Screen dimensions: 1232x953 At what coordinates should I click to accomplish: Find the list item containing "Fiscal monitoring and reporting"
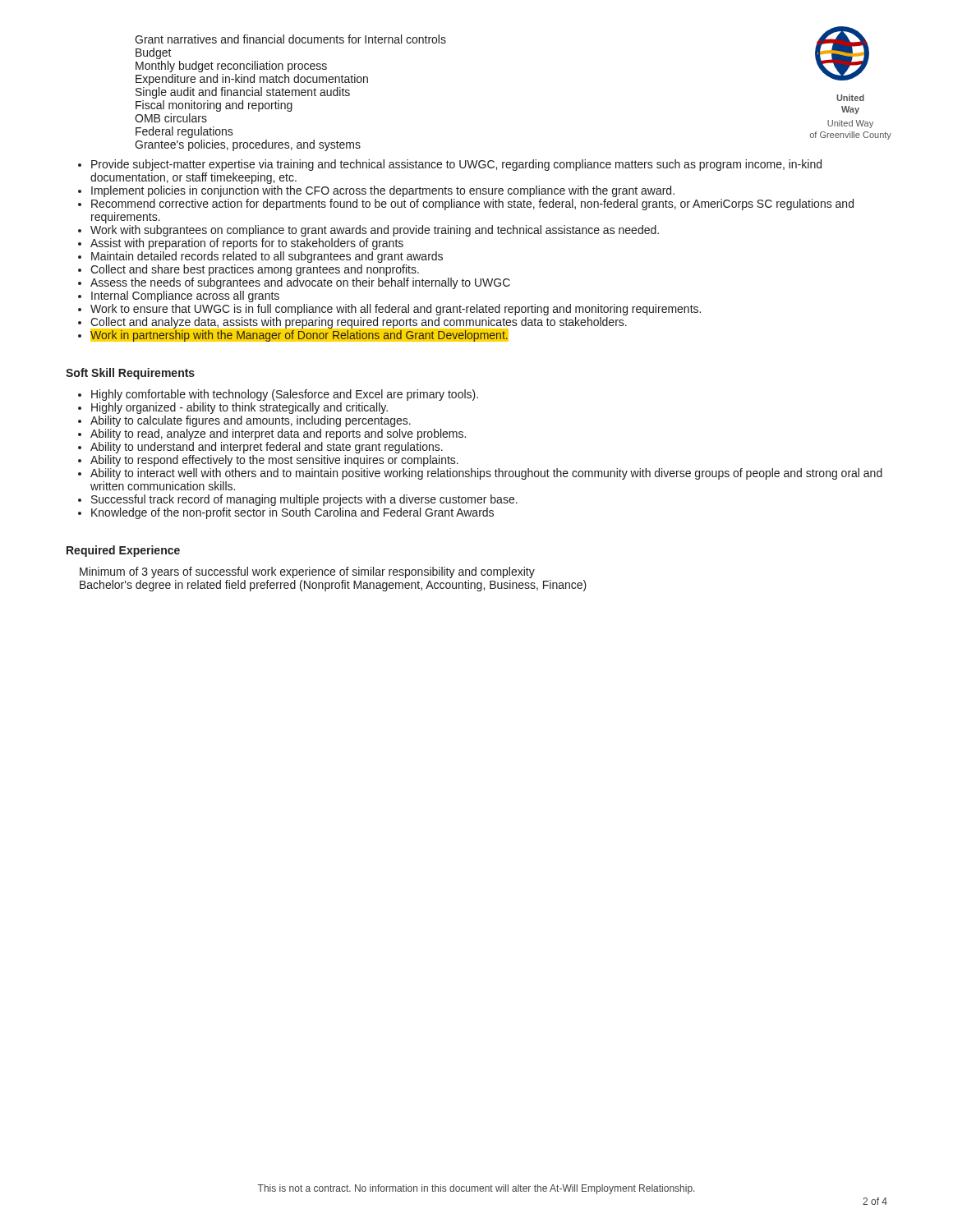pos(211,106)
